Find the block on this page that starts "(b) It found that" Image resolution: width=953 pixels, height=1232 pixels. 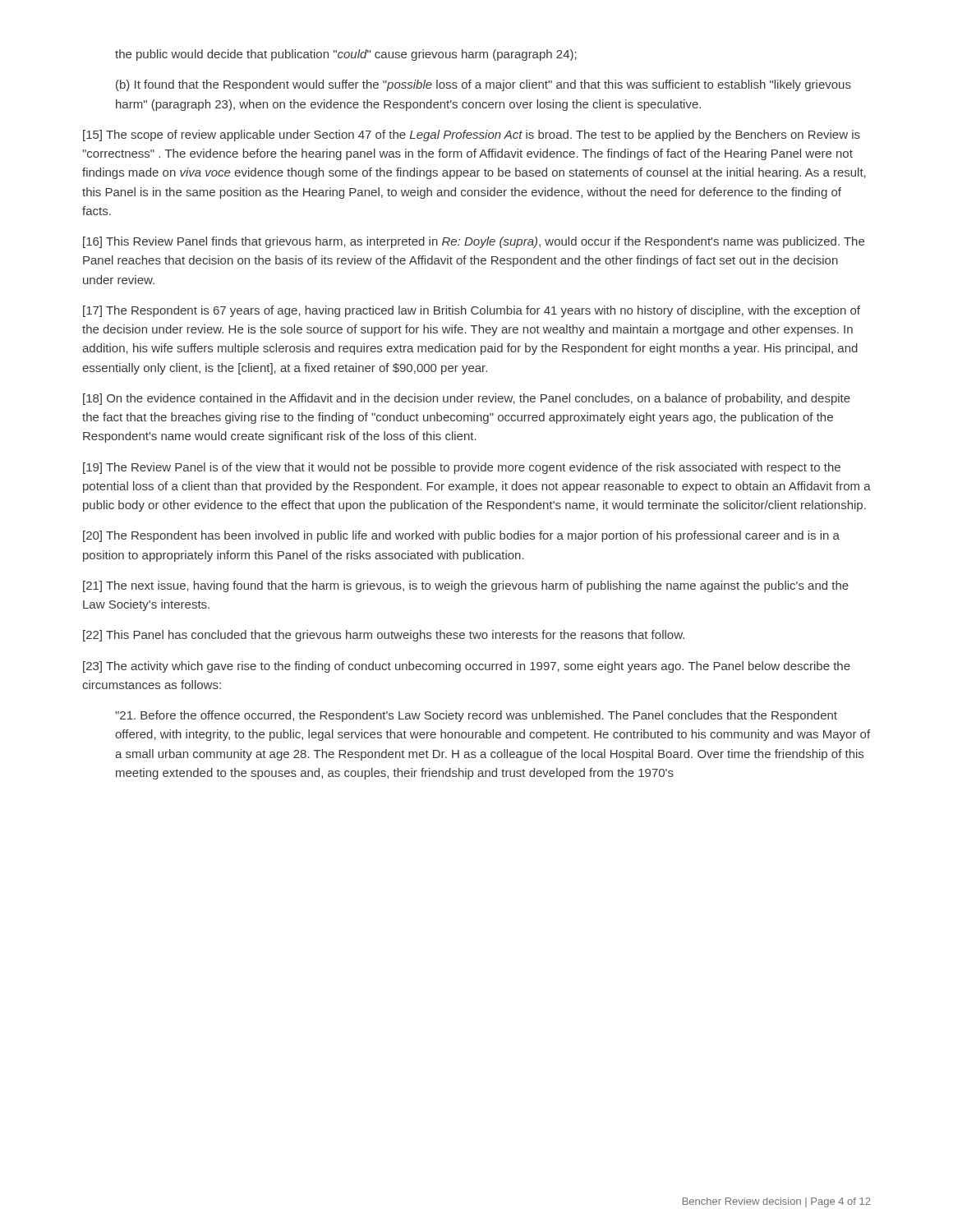(483, 94)
